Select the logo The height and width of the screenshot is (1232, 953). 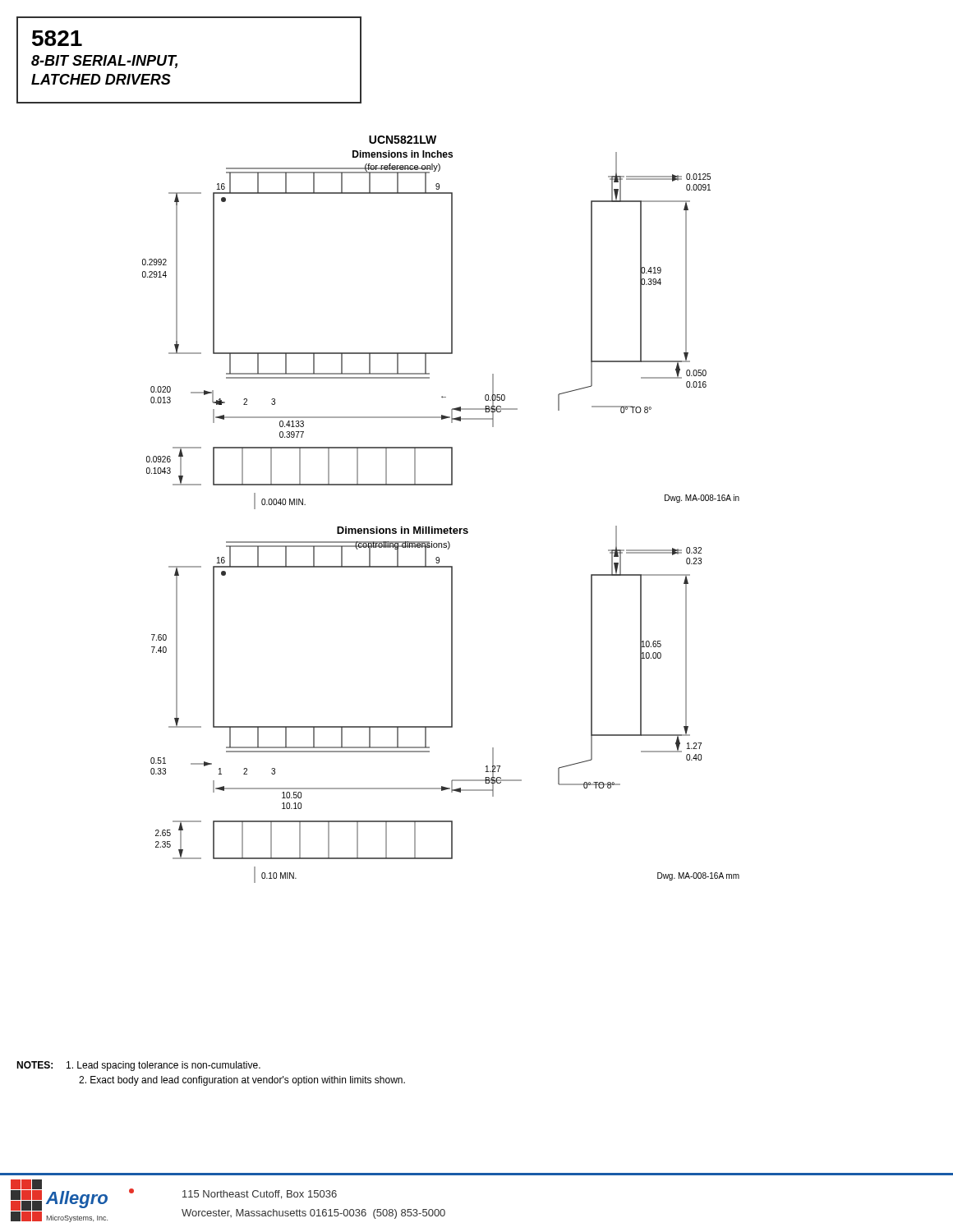coord(83,1204)
